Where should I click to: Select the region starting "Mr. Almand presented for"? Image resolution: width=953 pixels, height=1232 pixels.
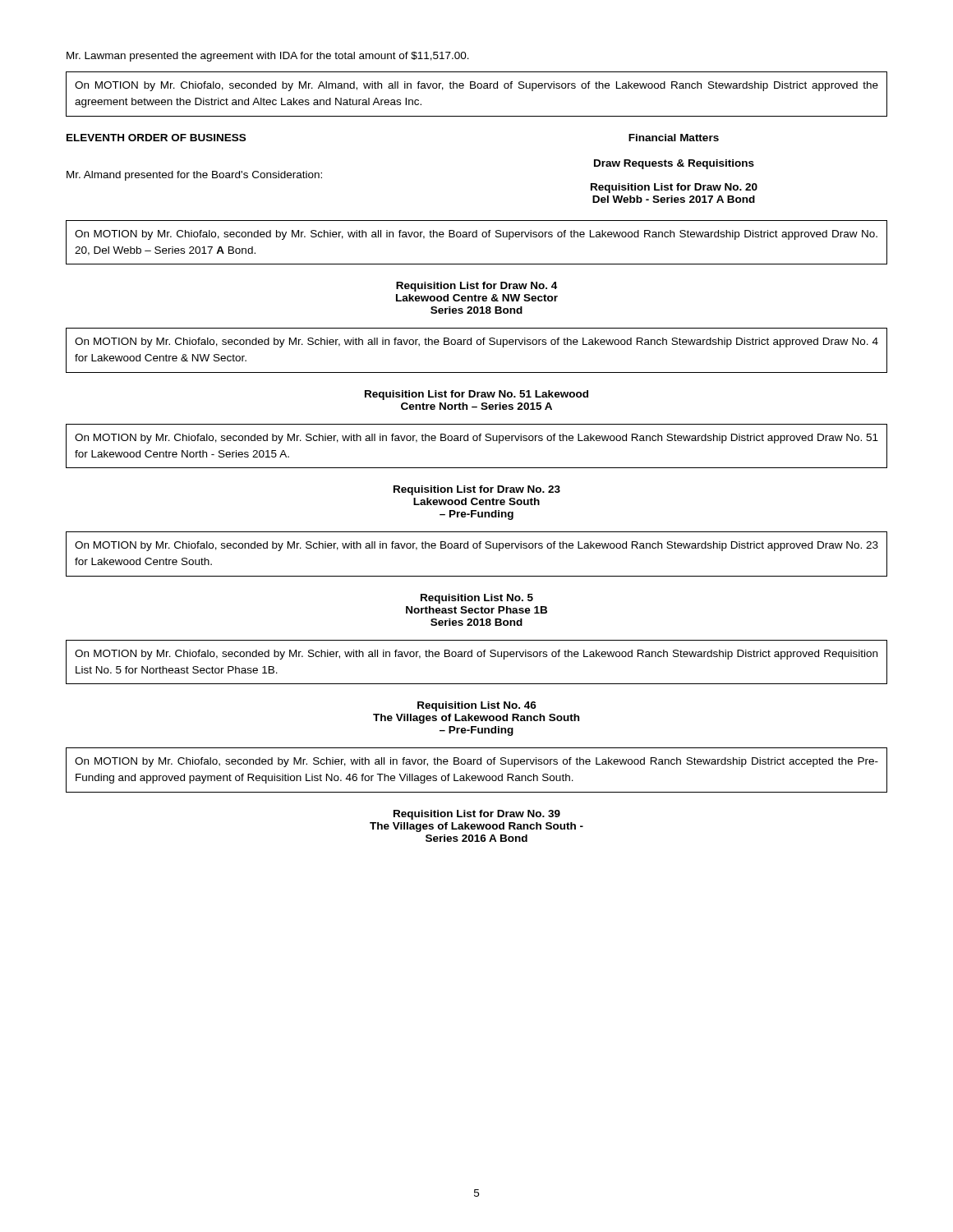tap(194, 174)
